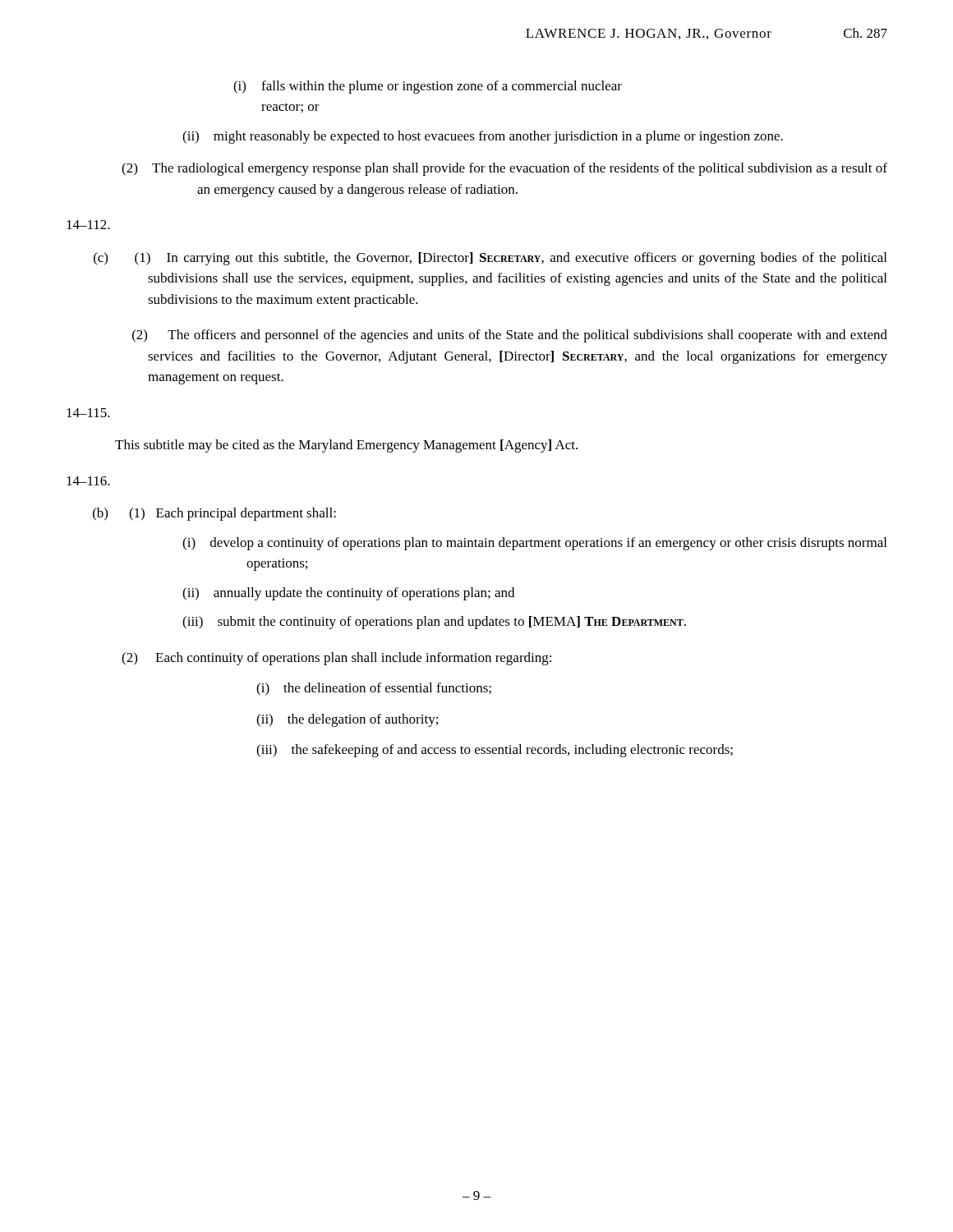The image size is (953, 1232).
Task: Point to the block beginning "(2) The radiological emergency response plan"
Action: (x=504, y=178)
